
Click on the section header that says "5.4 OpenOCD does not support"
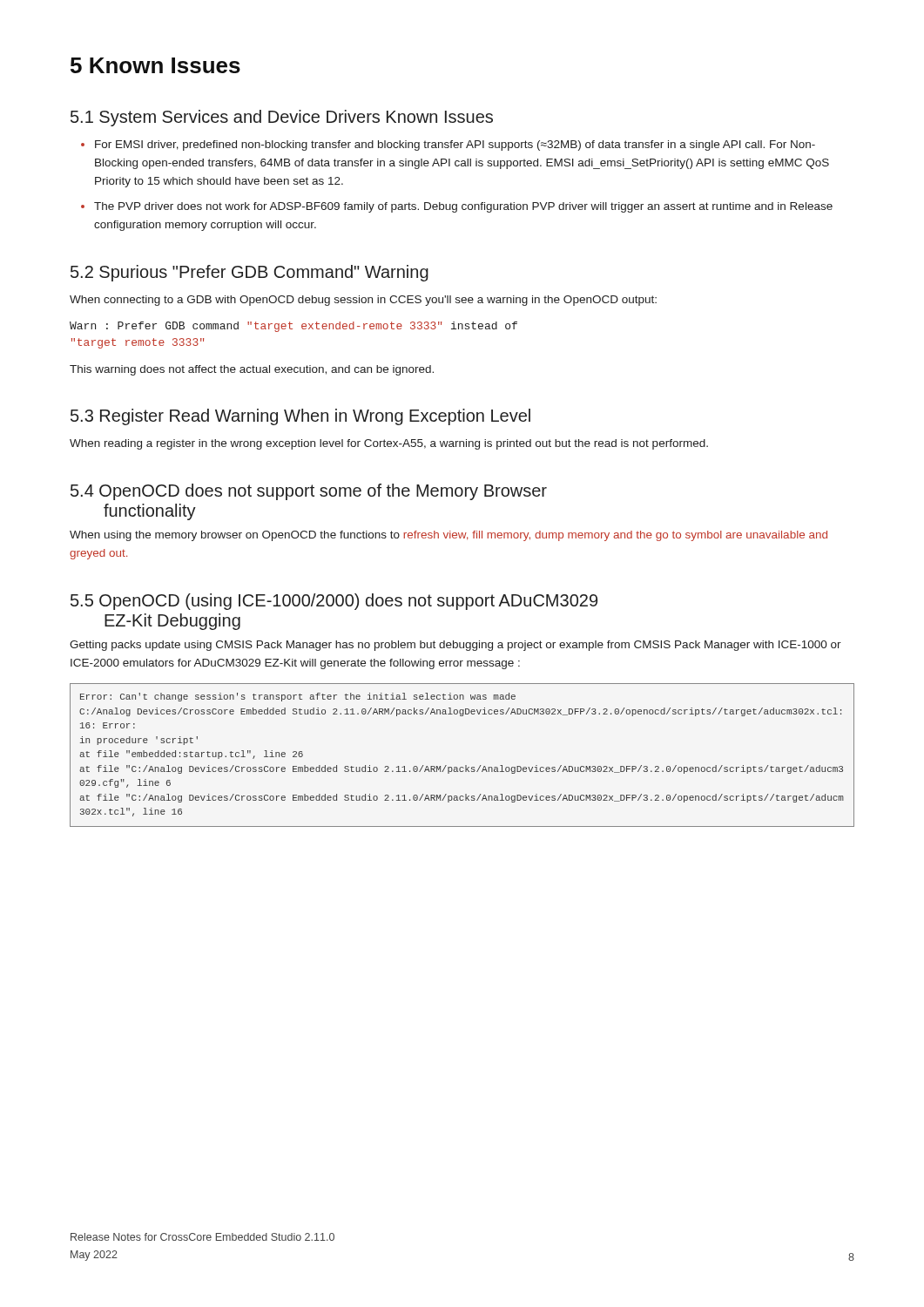[x=462, y=501]
